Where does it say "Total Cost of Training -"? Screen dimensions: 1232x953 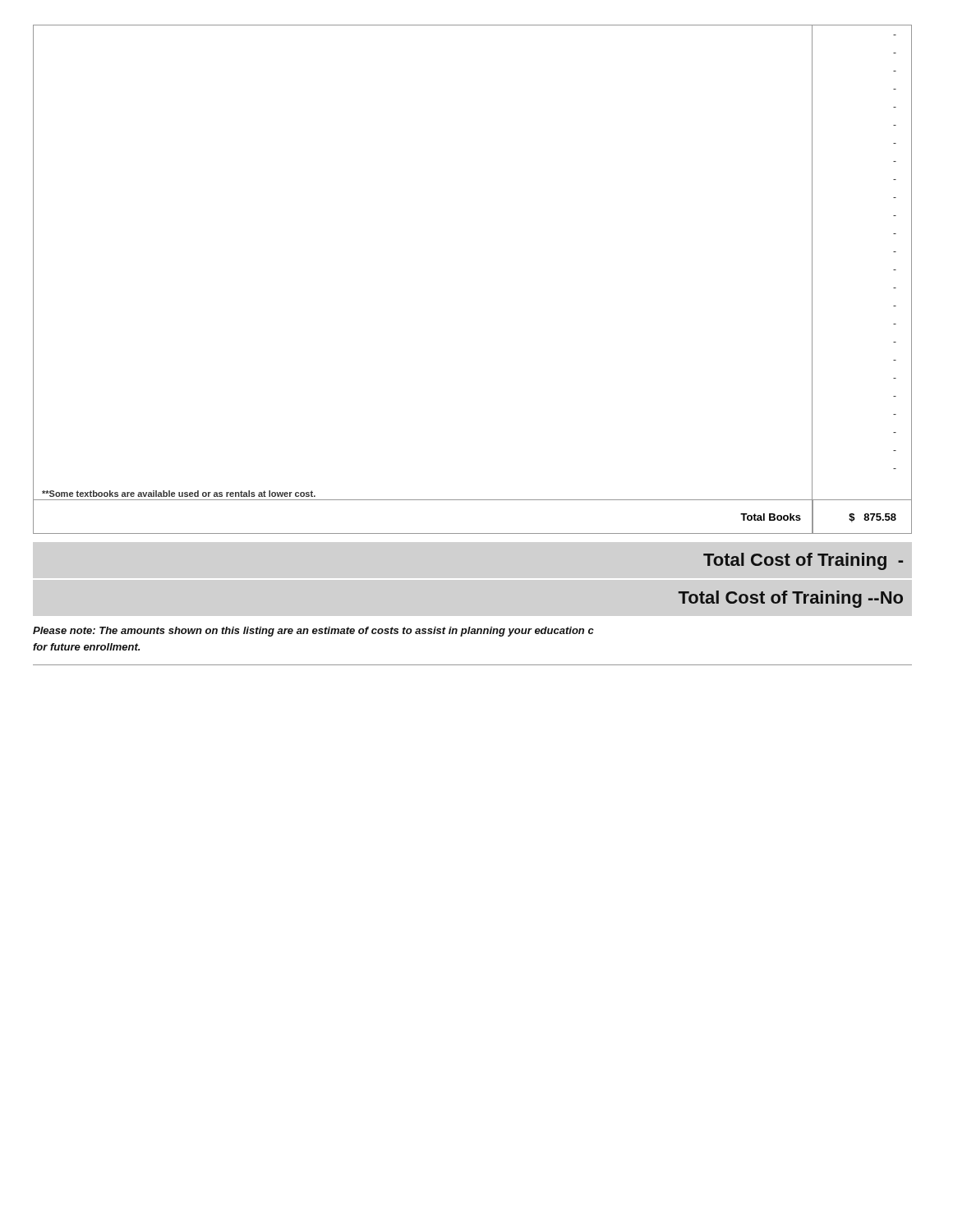(x=803, y=560)
